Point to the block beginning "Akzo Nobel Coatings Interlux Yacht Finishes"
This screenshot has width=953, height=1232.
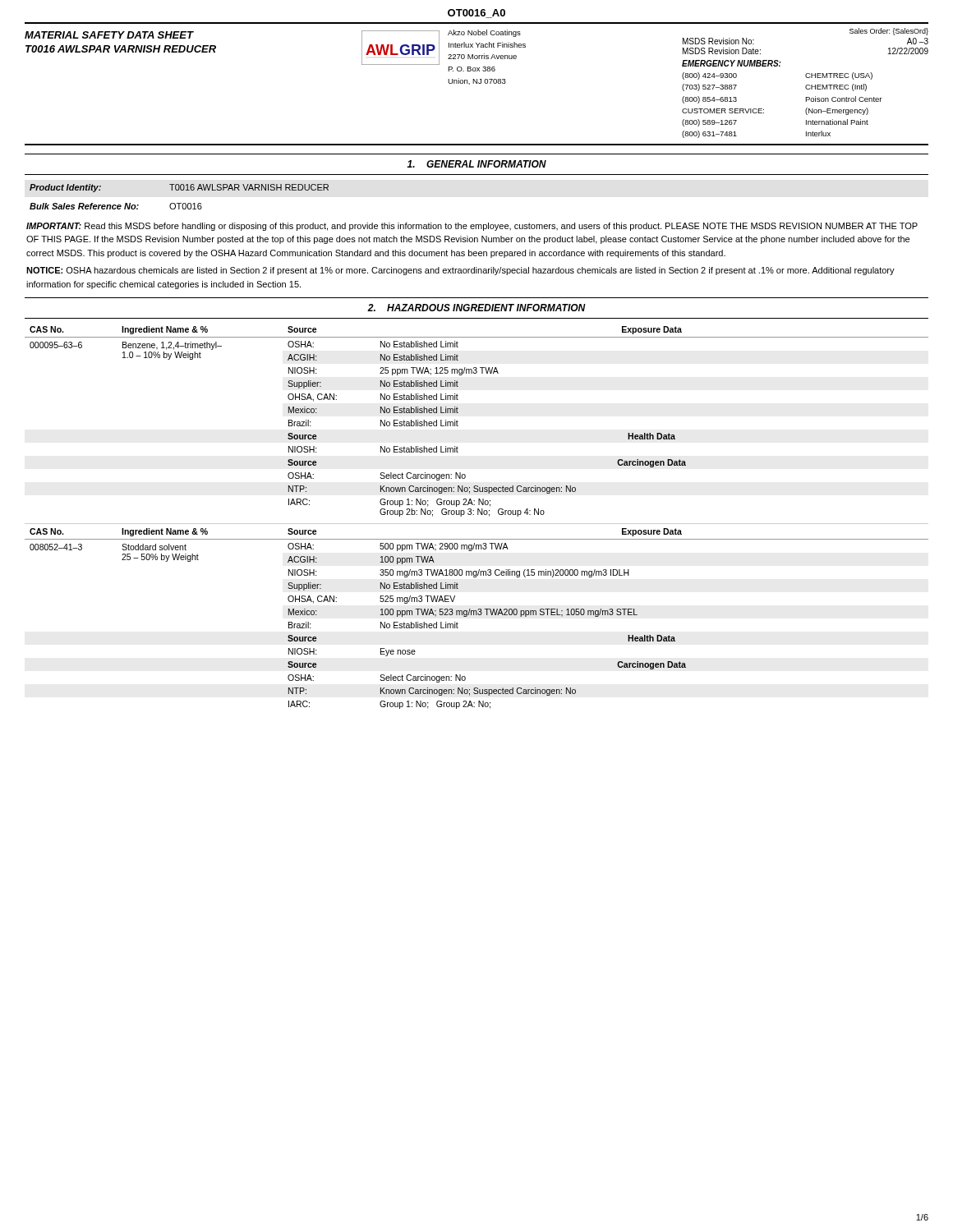click(x=487, y=57)
